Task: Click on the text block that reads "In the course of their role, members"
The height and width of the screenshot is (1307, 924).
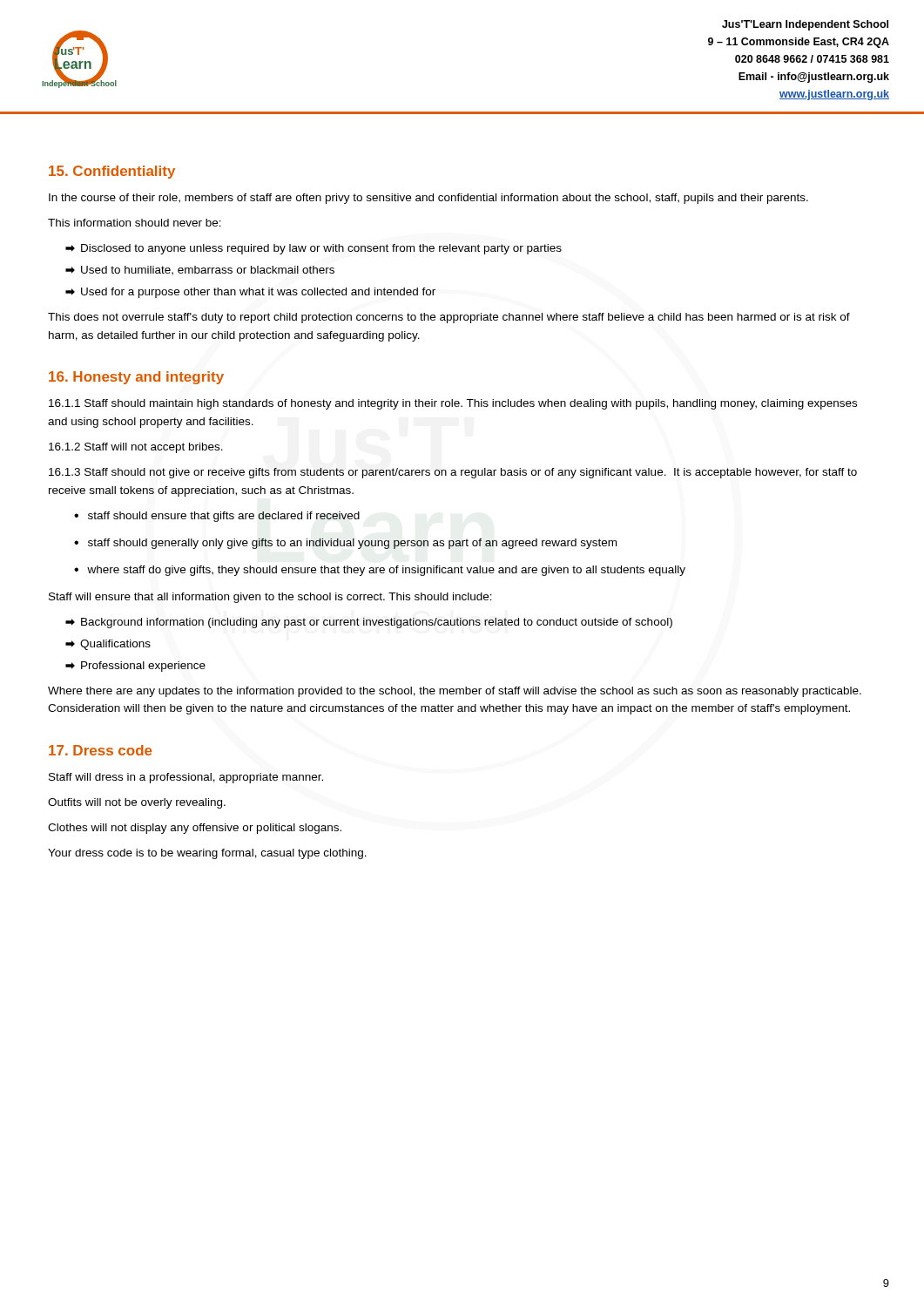Action: click(x=428, y=197)
